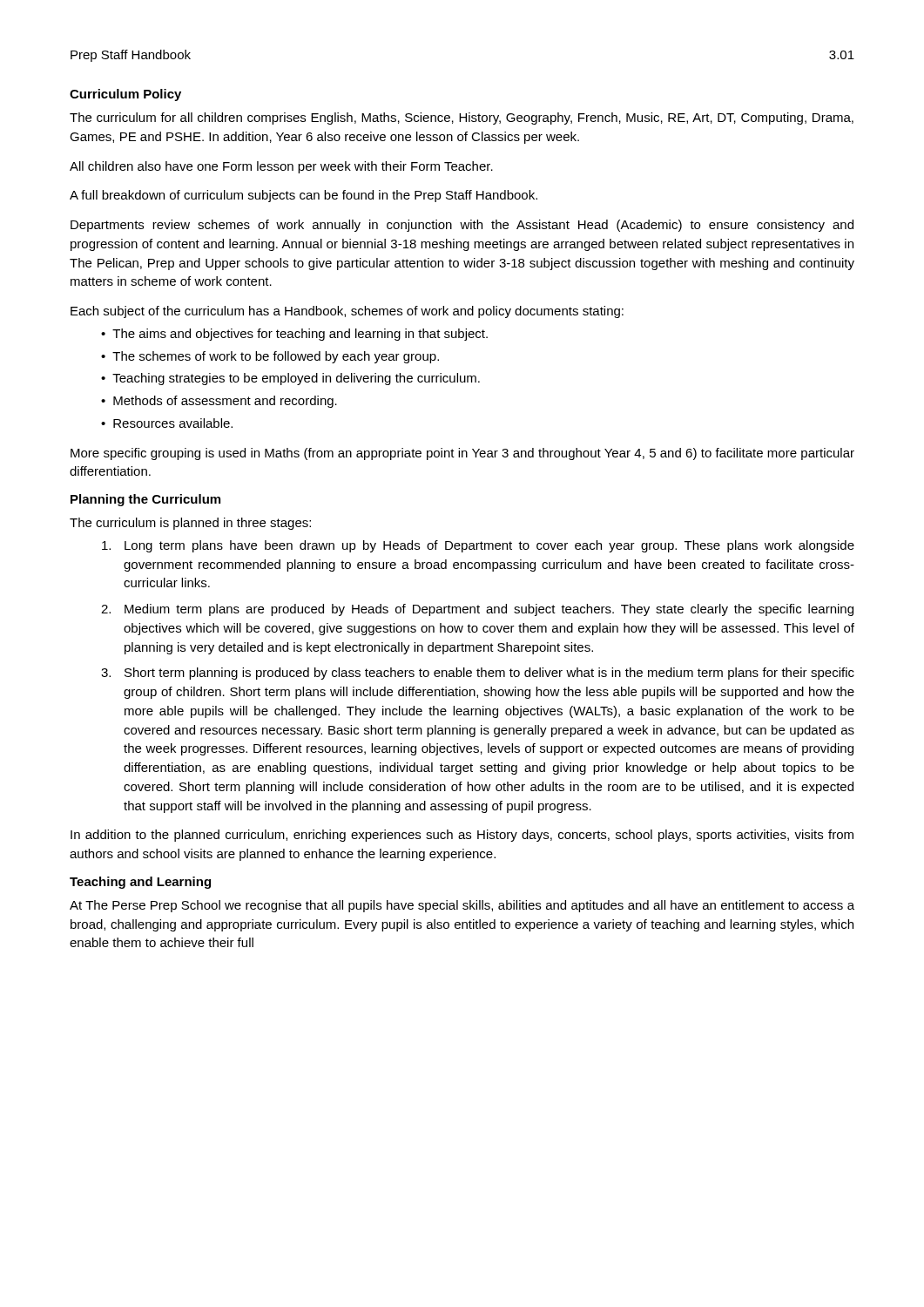Find the list item that says "•Resources available."
The width and height of the screenshot is (924, 1307).
click(x=167, y=423)
